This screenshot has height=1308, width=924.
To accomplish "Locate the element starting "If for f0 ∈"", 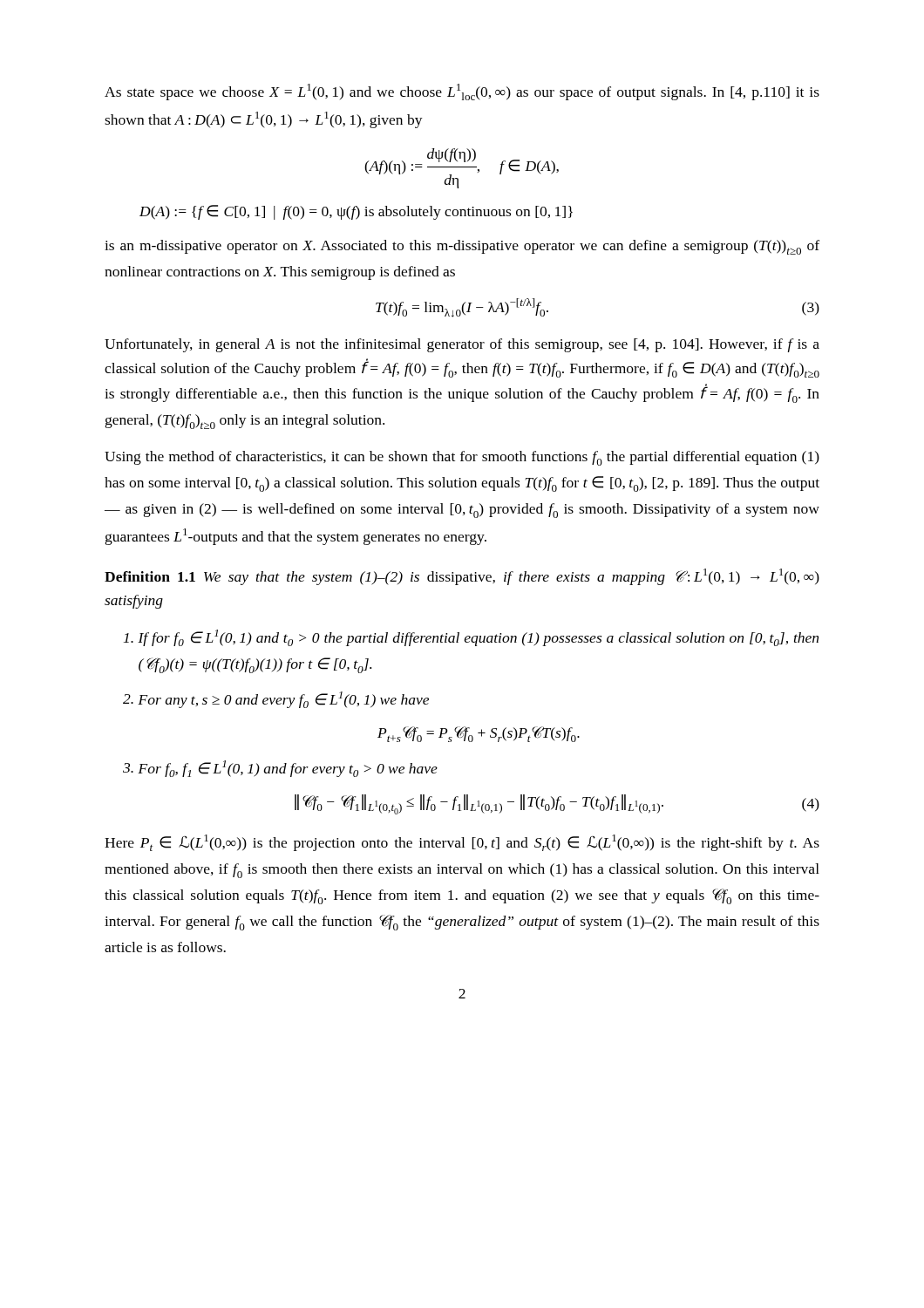I will (x=479, y=721).
